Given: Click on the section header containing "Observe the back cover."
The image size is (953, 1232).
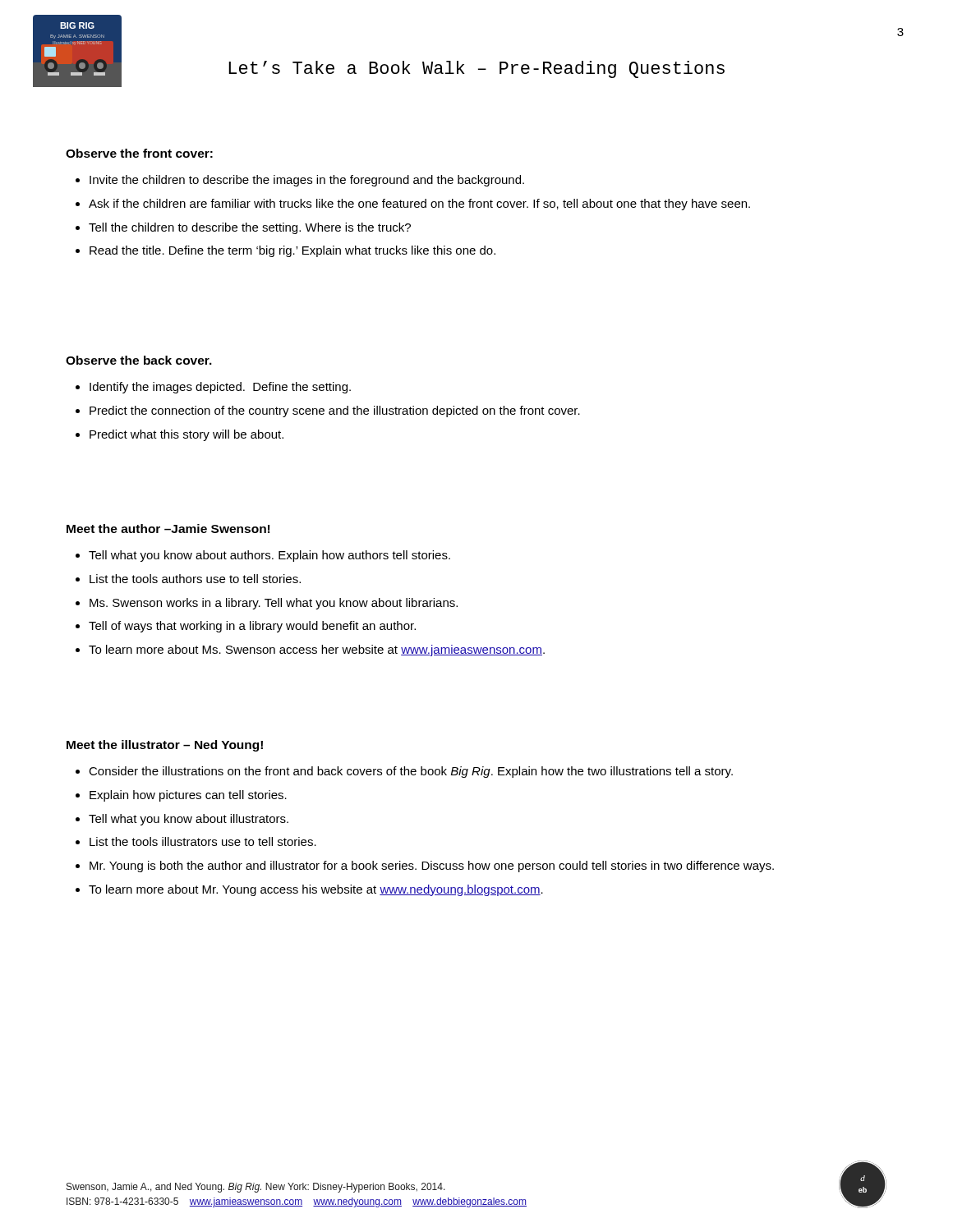Looking at the screenshot, I should point(139,360).
